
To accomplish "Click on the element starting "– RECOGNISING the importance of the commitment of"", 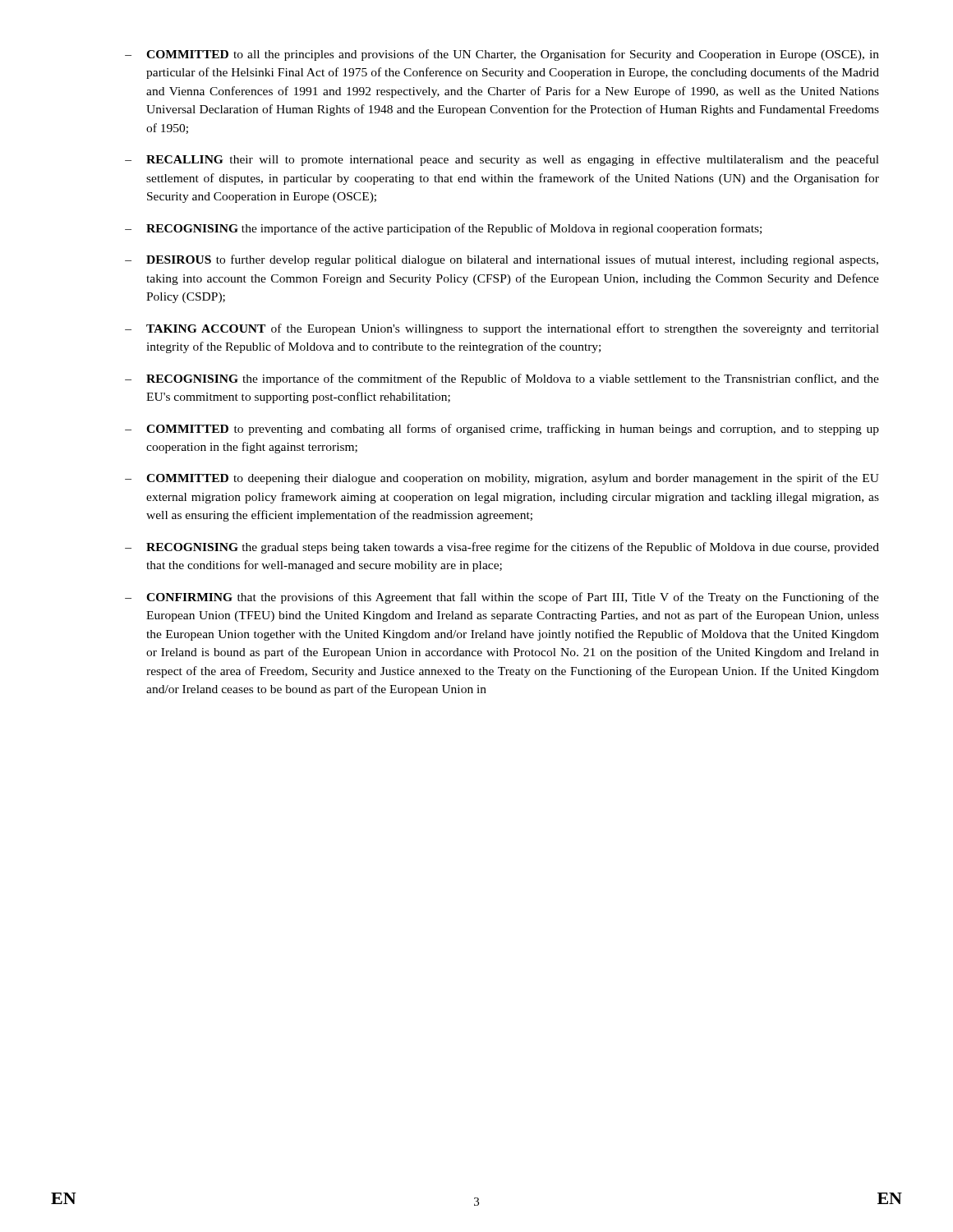I will pos(484,388).
